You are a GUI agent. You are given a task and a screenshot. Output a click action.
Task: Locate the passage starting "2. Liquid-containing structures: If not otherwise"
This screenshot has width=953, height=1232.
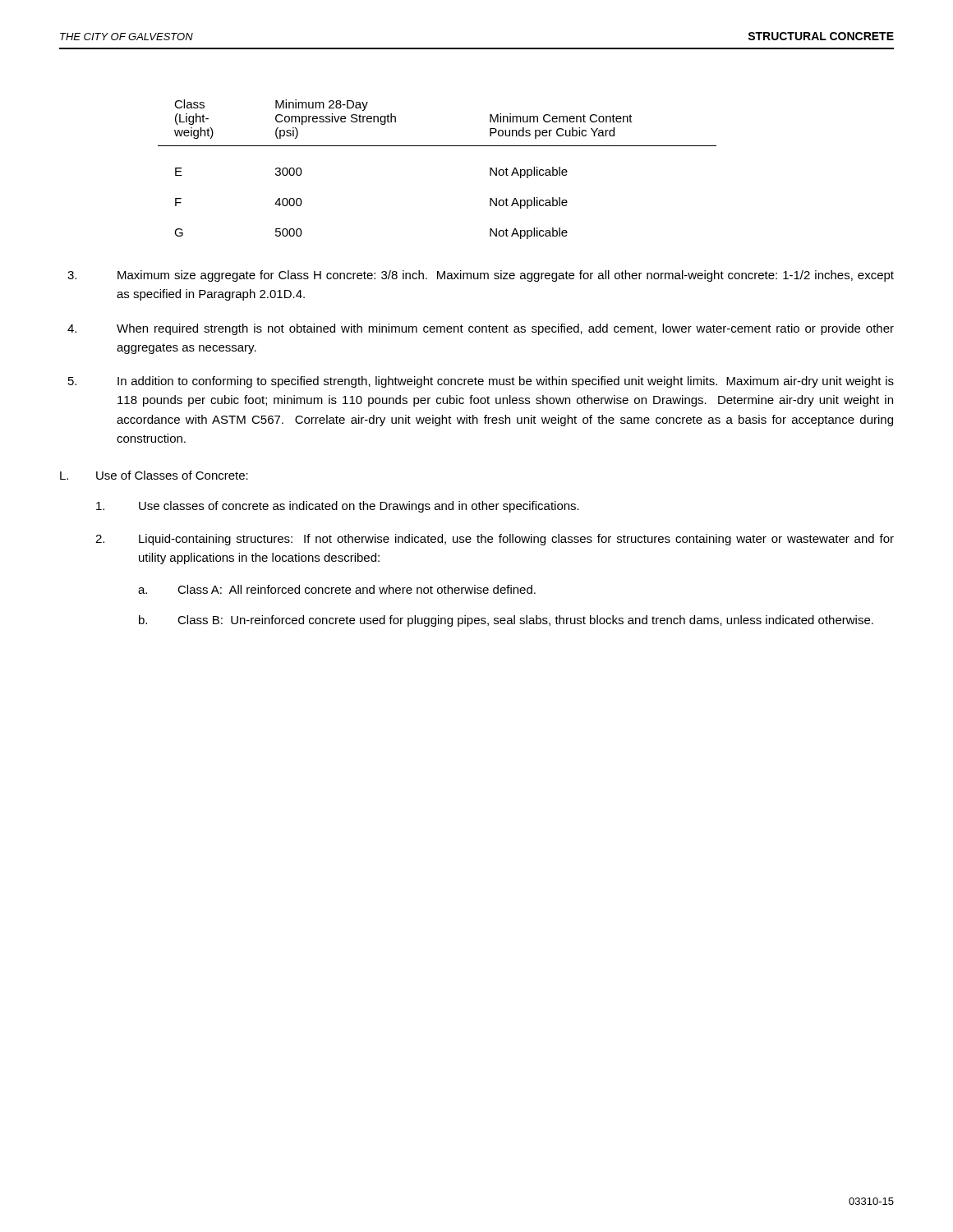tap(495, 548)
